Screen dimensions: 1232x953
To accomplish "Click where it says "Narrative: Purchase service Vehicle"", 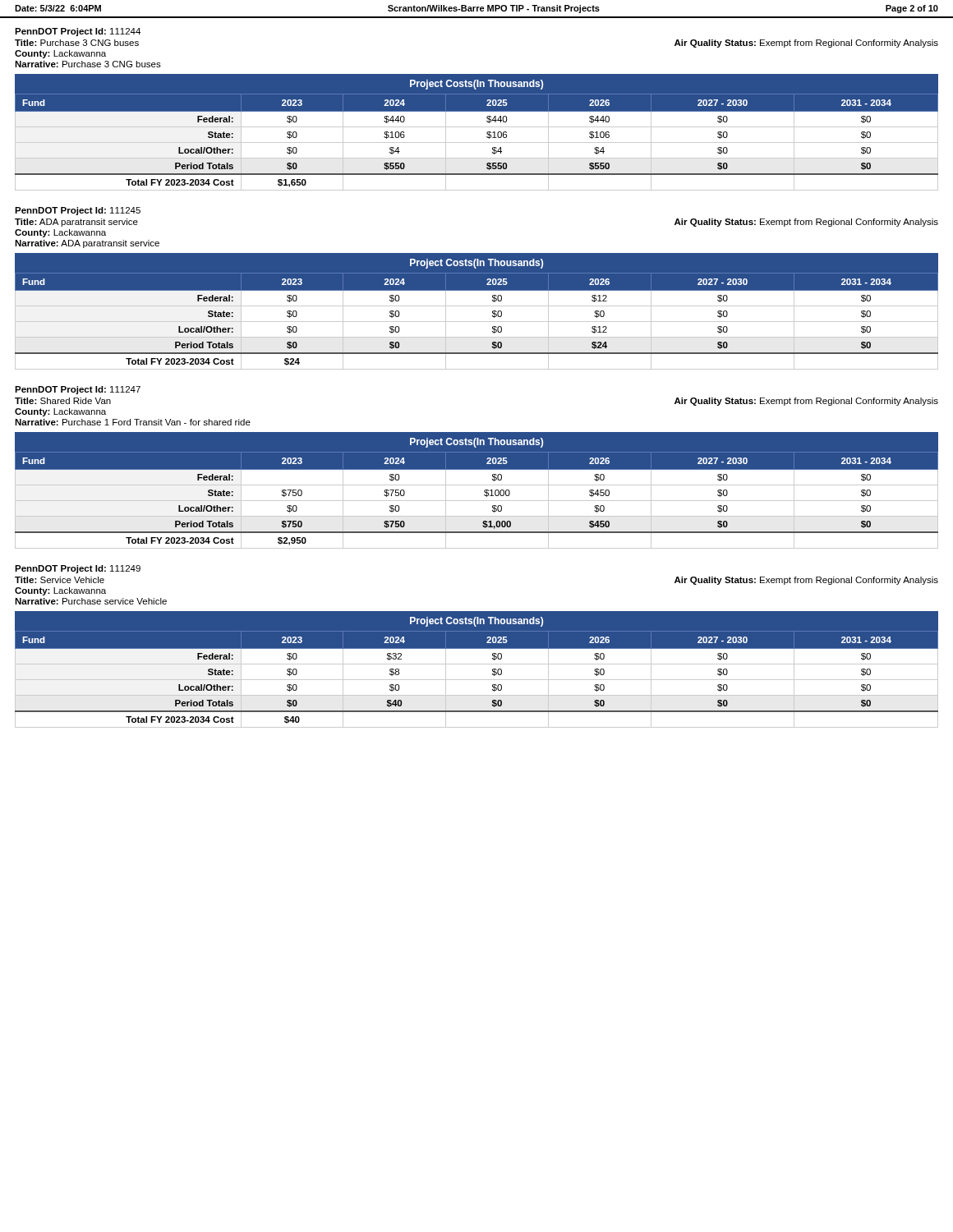I will (91, 601).
